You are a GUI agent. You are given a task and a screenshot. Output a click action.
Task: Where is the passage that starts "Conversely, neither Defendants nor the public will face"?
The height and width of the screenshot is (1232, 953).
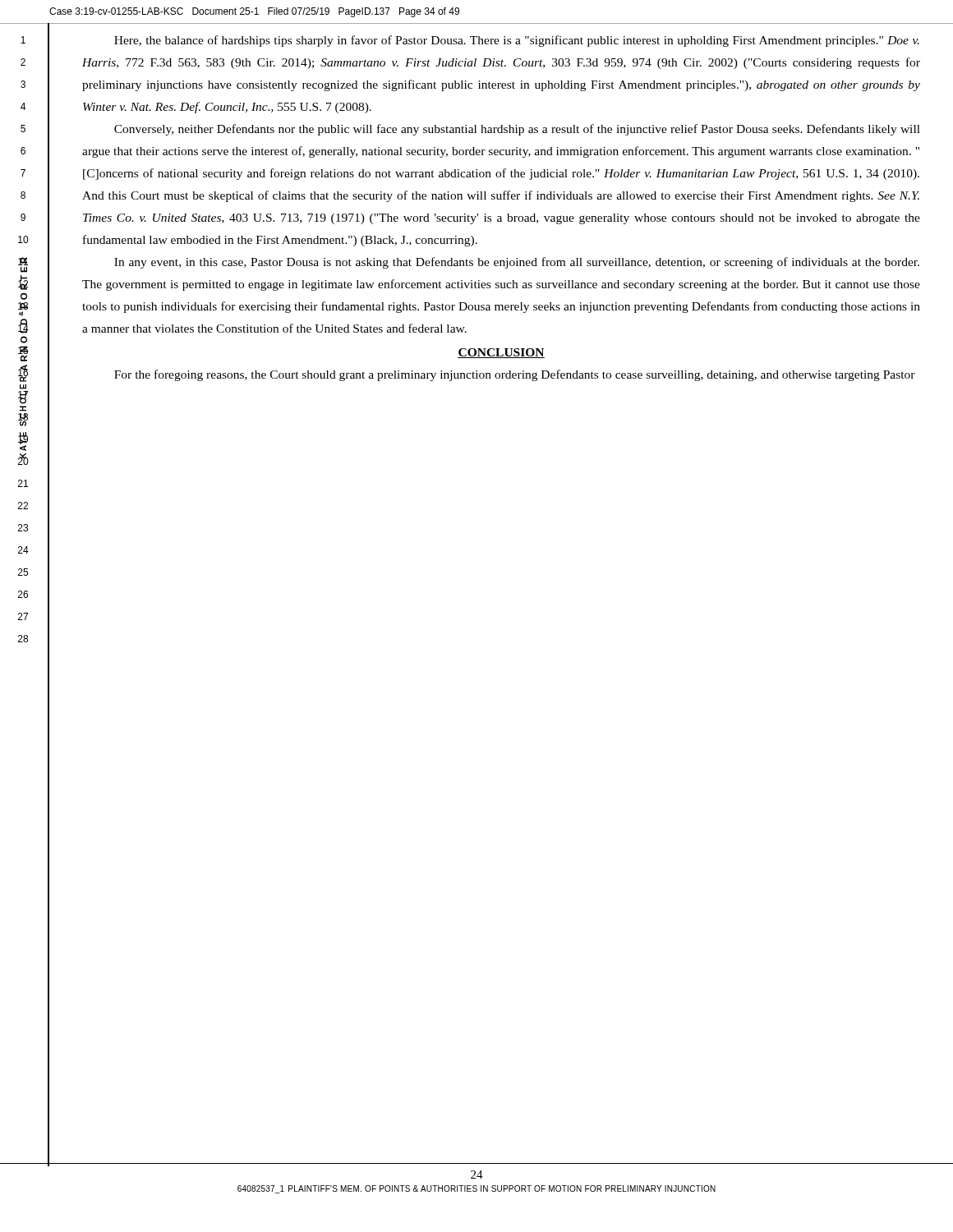(x=501, y=184)
